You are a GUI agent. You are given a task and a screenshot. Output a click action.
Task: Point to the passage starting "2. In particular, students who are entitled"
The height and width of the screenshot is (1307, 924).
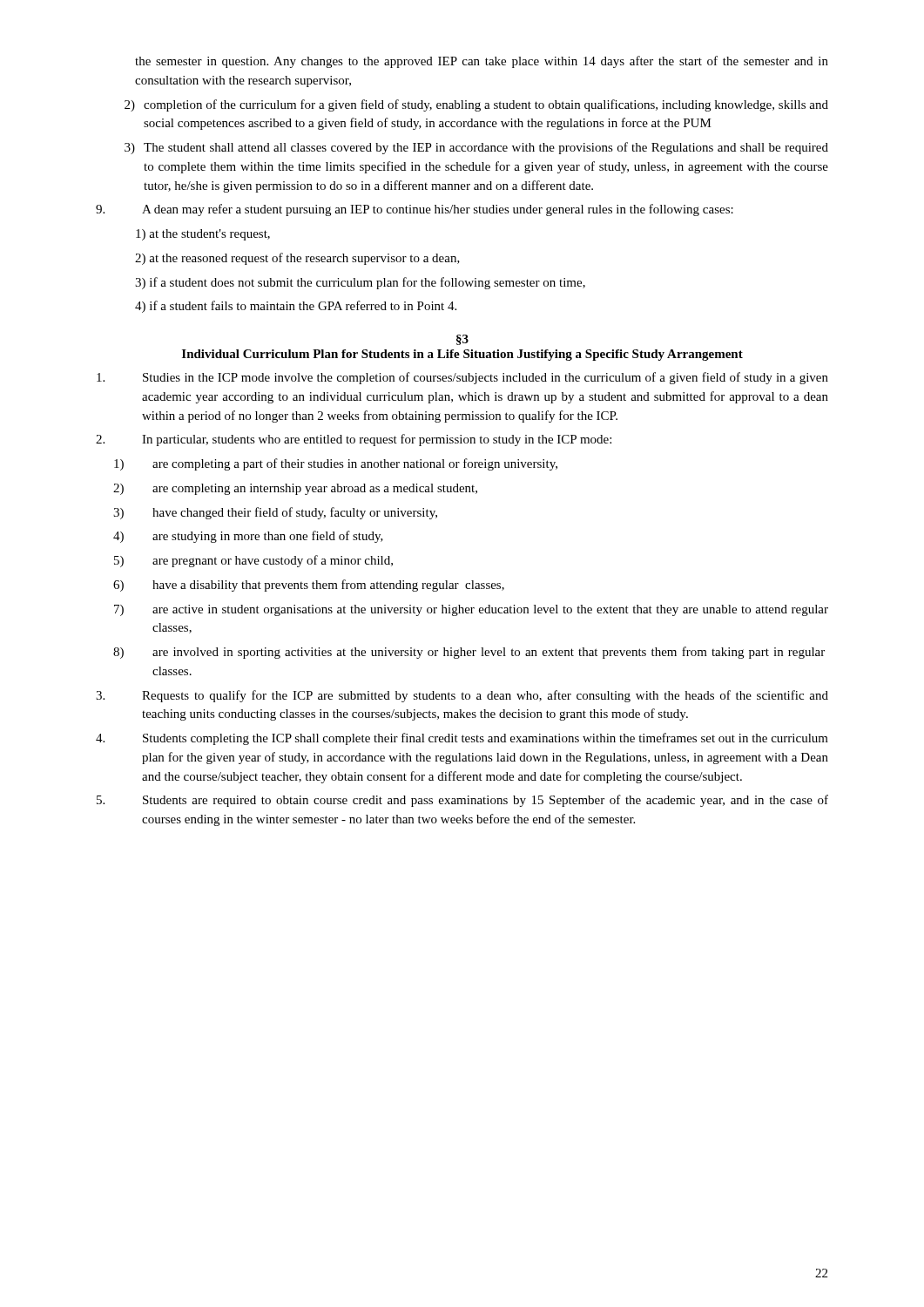coord(462,440)
